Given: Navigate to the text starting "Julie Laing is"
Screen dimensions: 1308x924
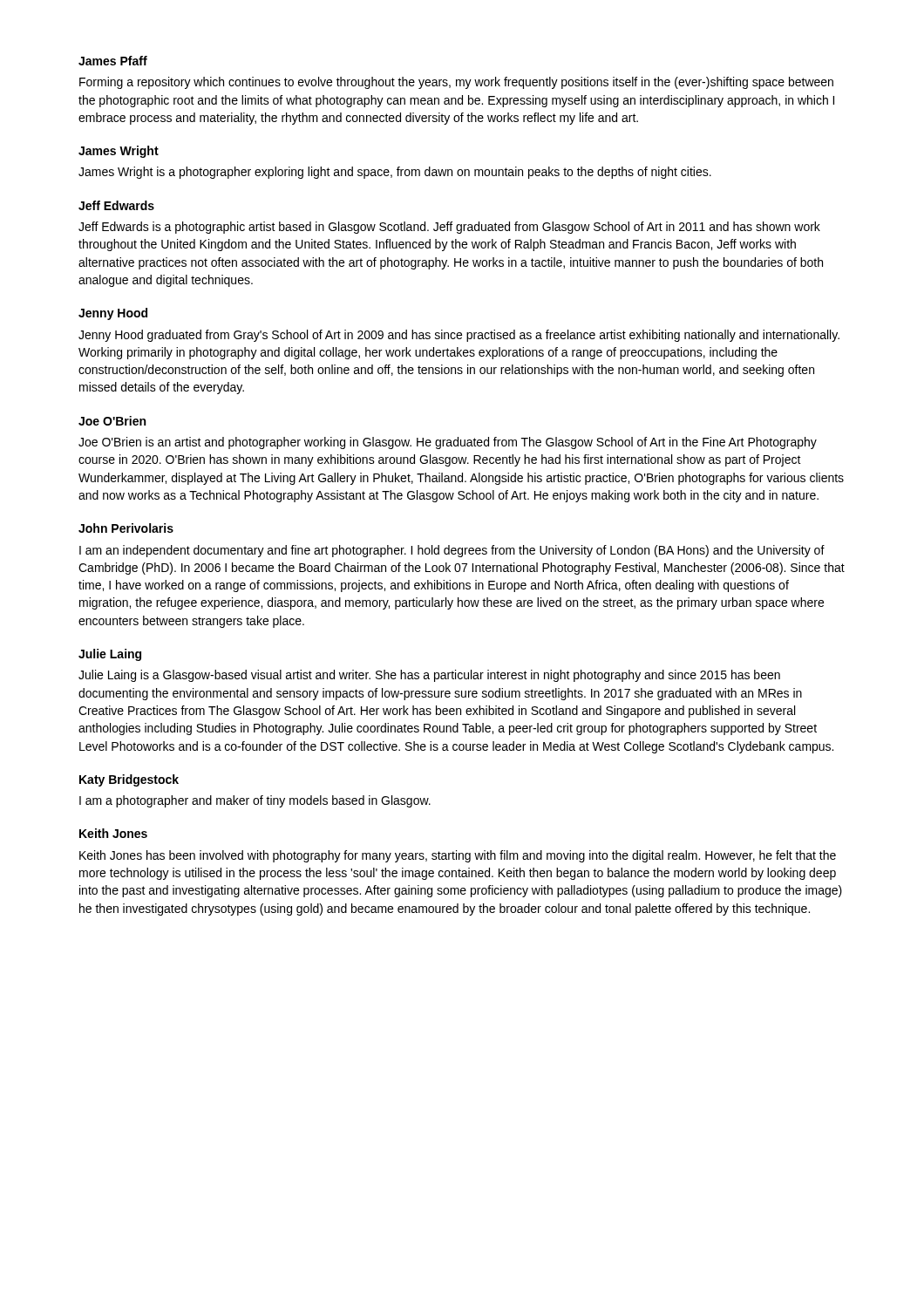Looking at the screenshot, I should (x=462, y=711).
